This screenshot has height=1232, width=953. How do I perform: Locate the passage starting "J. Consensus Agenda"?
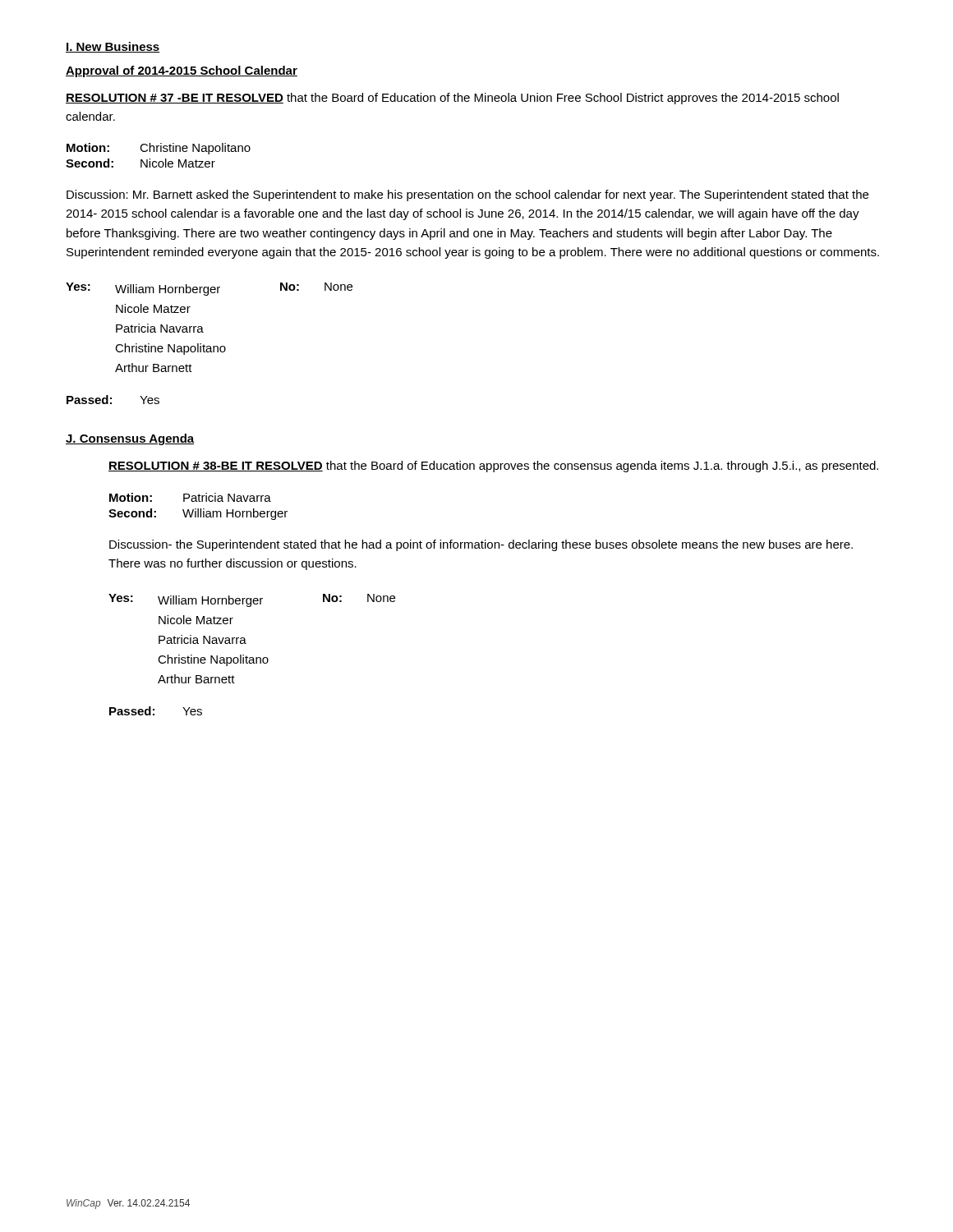point(130,438)
